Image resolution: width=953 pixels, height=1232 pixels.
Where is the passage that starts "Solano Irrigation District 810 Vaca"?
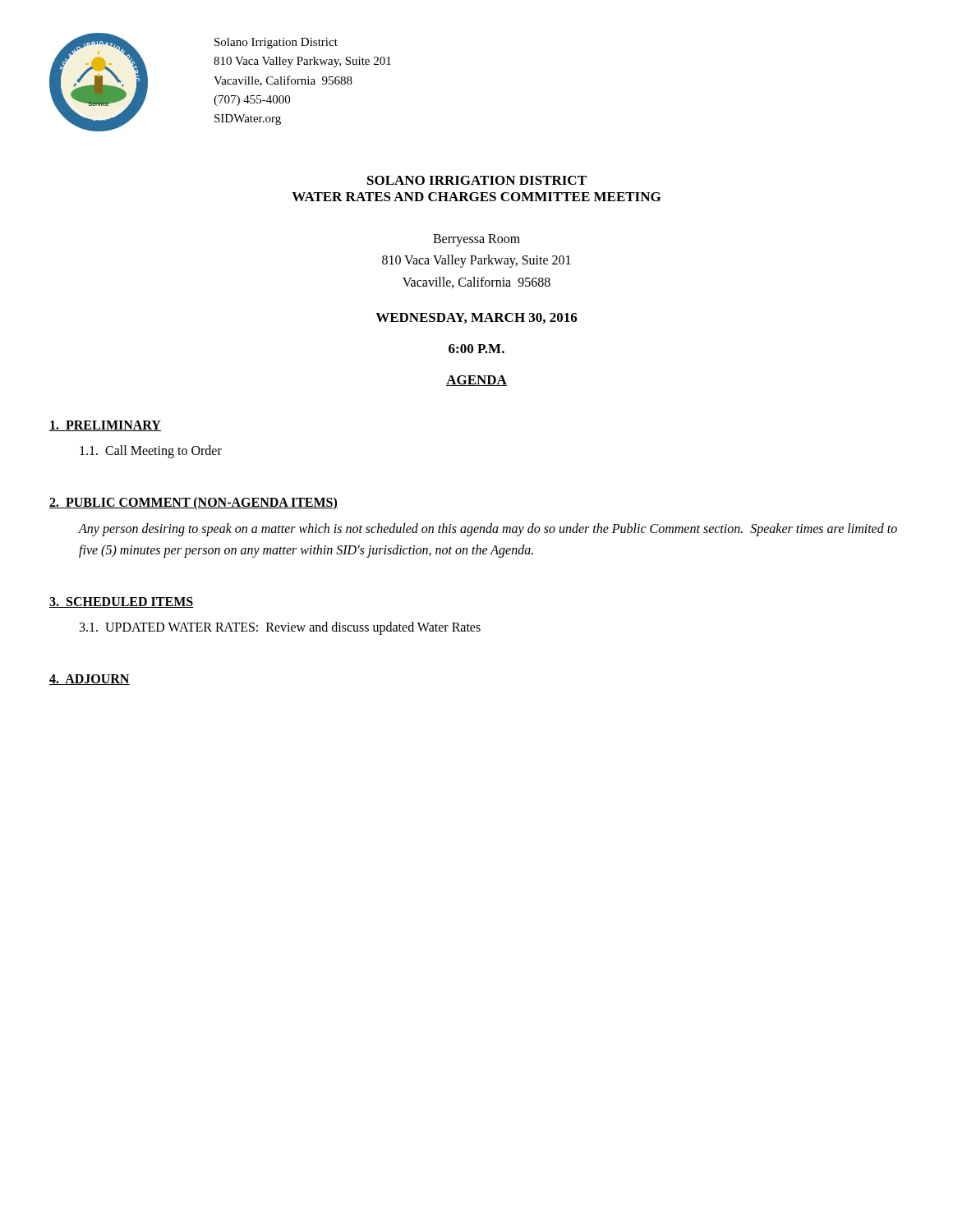click(x=303, y=80)
